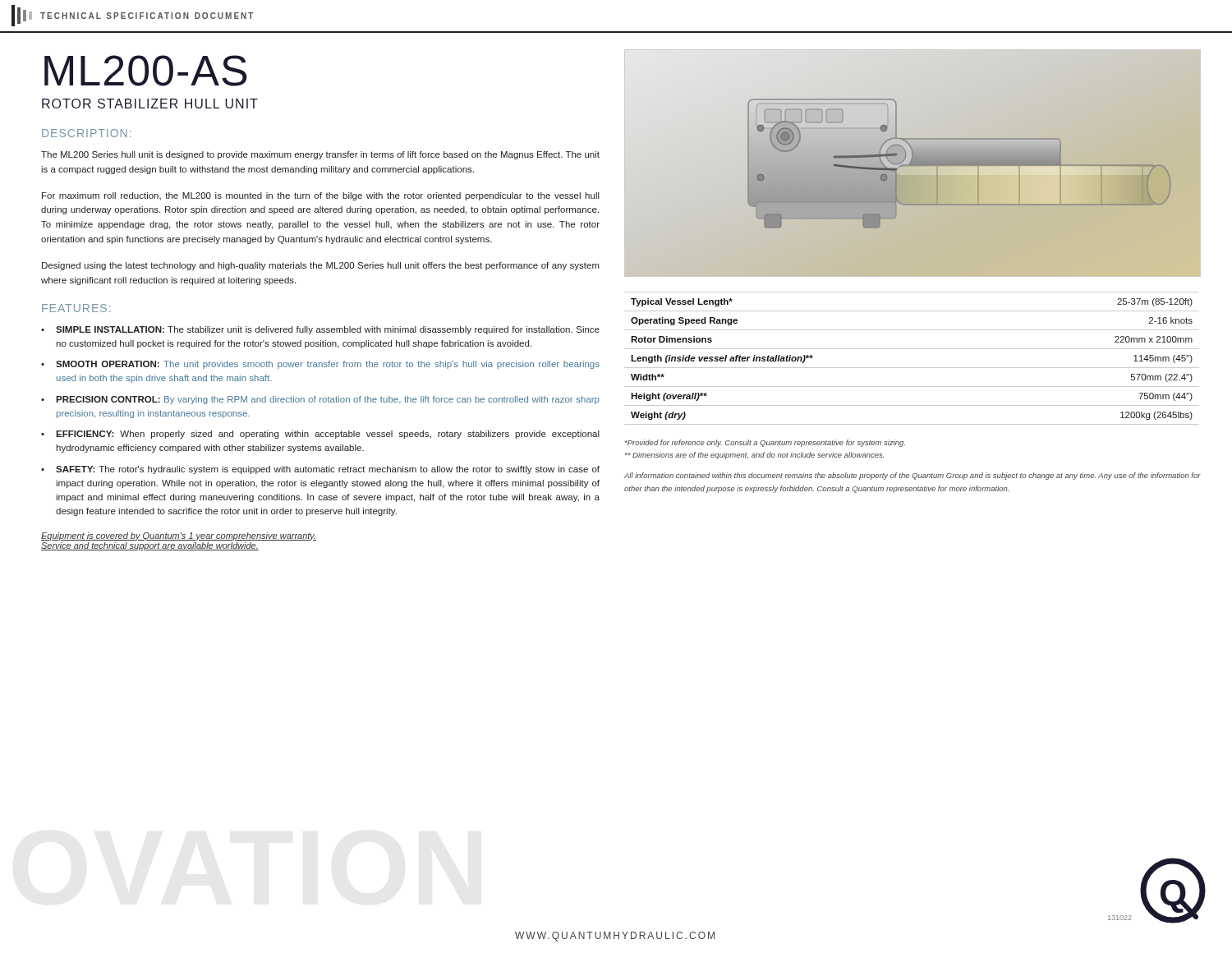Select the list item that reads "SAFETY: The rotor's hydraulic system"

(x=328, y=490)
